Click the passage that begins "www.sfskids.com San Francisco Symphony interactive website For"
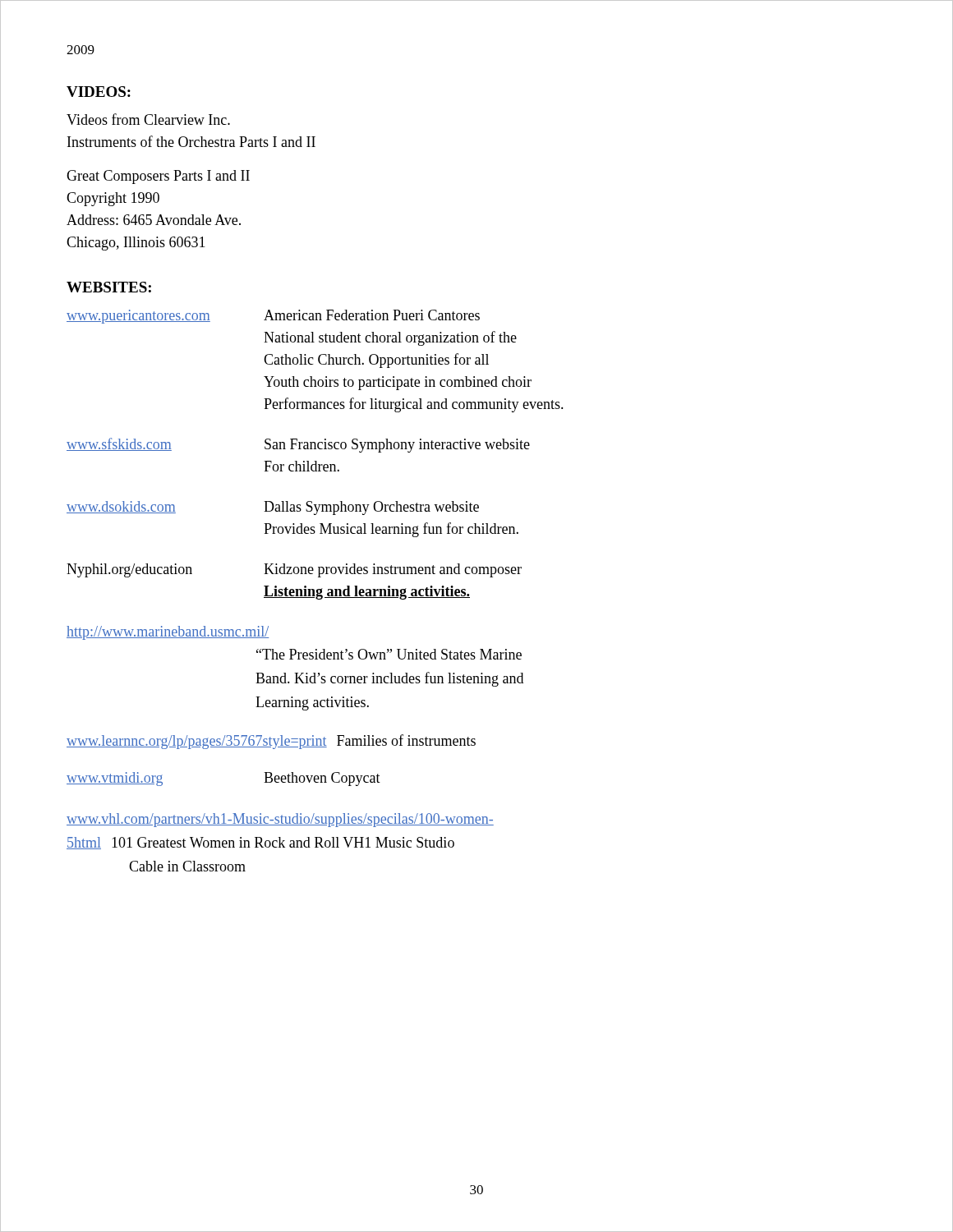This screenshot has width=953, height=1232. point(476,456)
